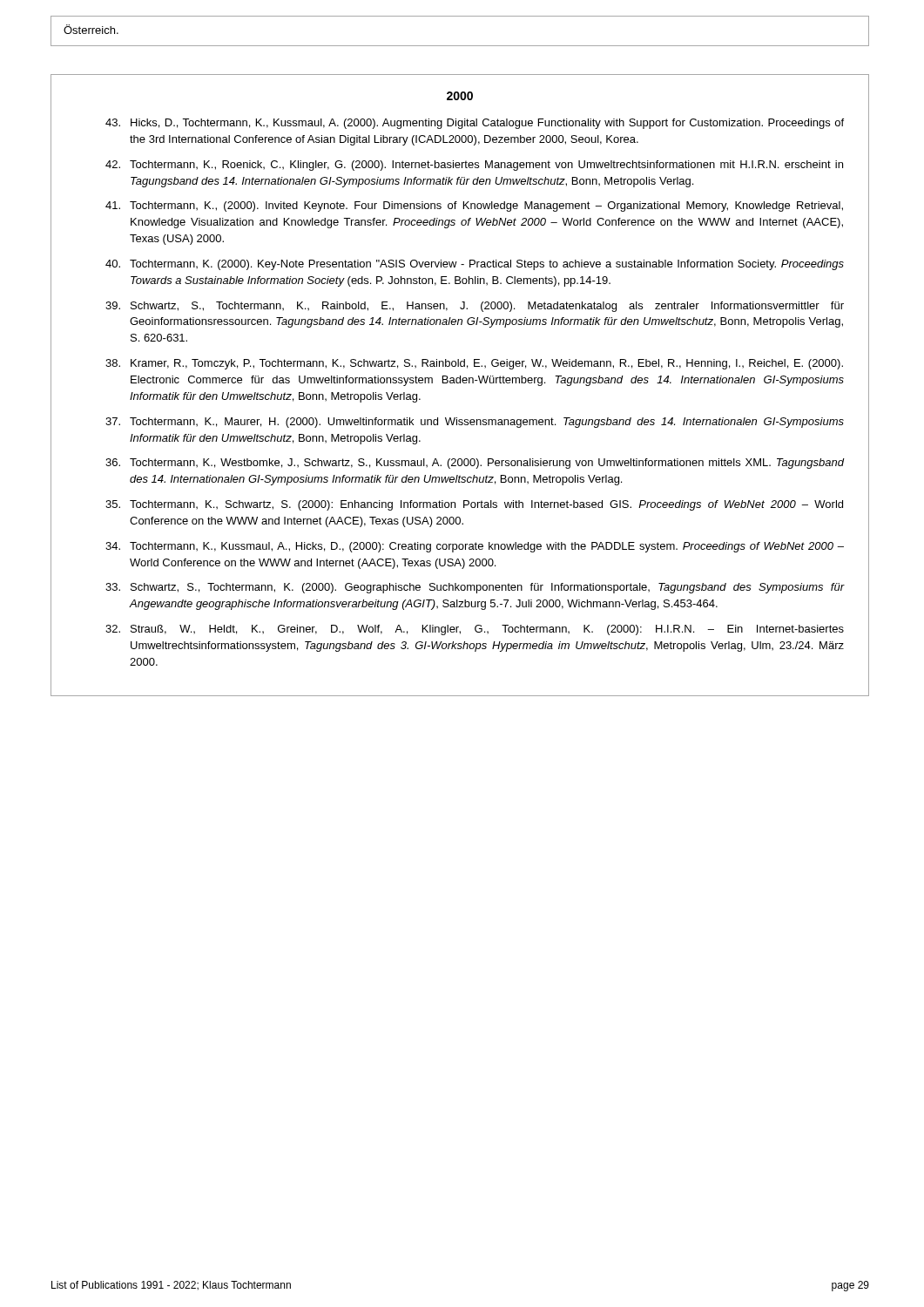Locate the text starting "35. Tochtermann, K., Schwartz,"
924x1307 pixels.
coord(460,513)
